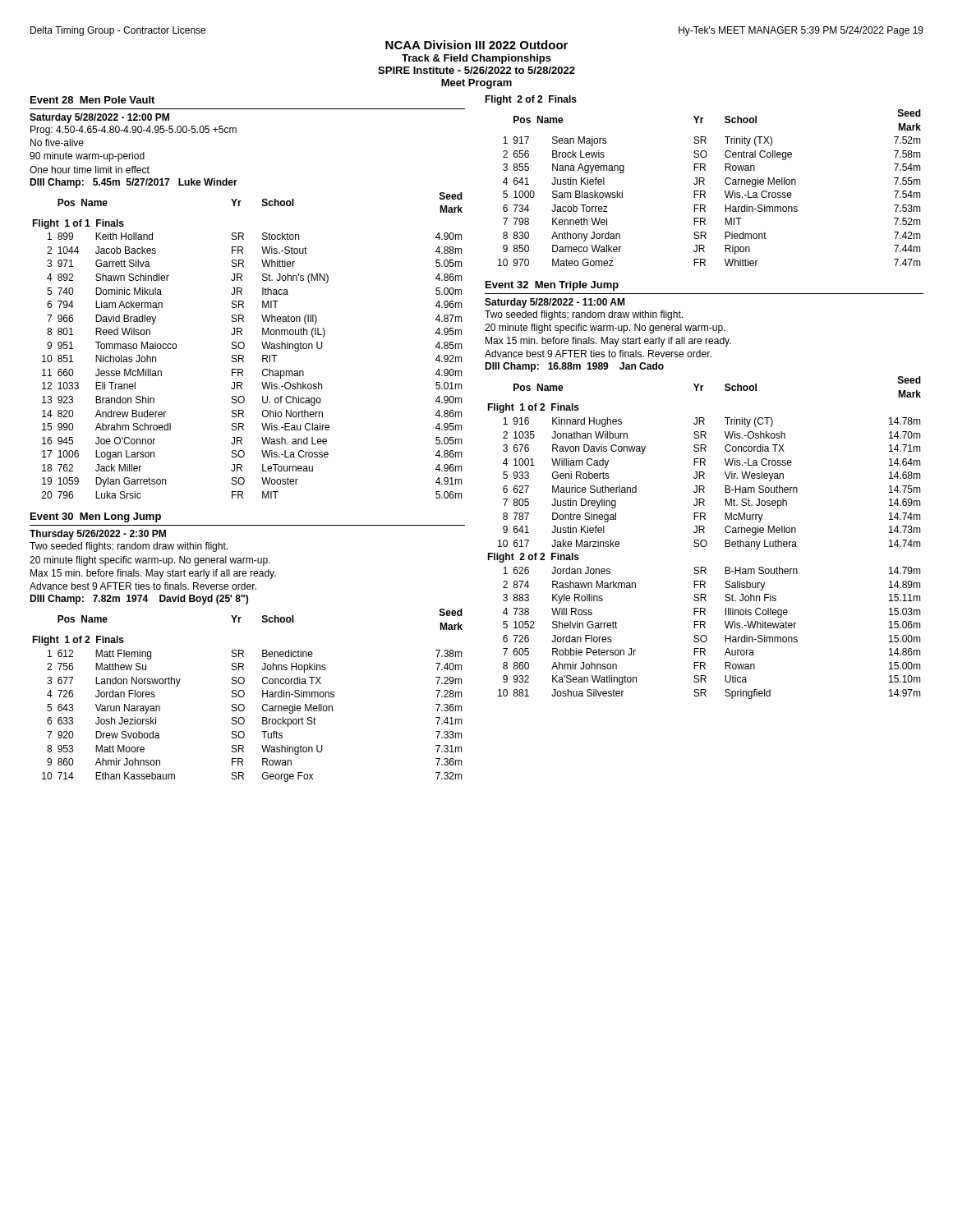
Task: Find the section header that reads "Flight 2 of"
Action: click(x=531, y=99)
